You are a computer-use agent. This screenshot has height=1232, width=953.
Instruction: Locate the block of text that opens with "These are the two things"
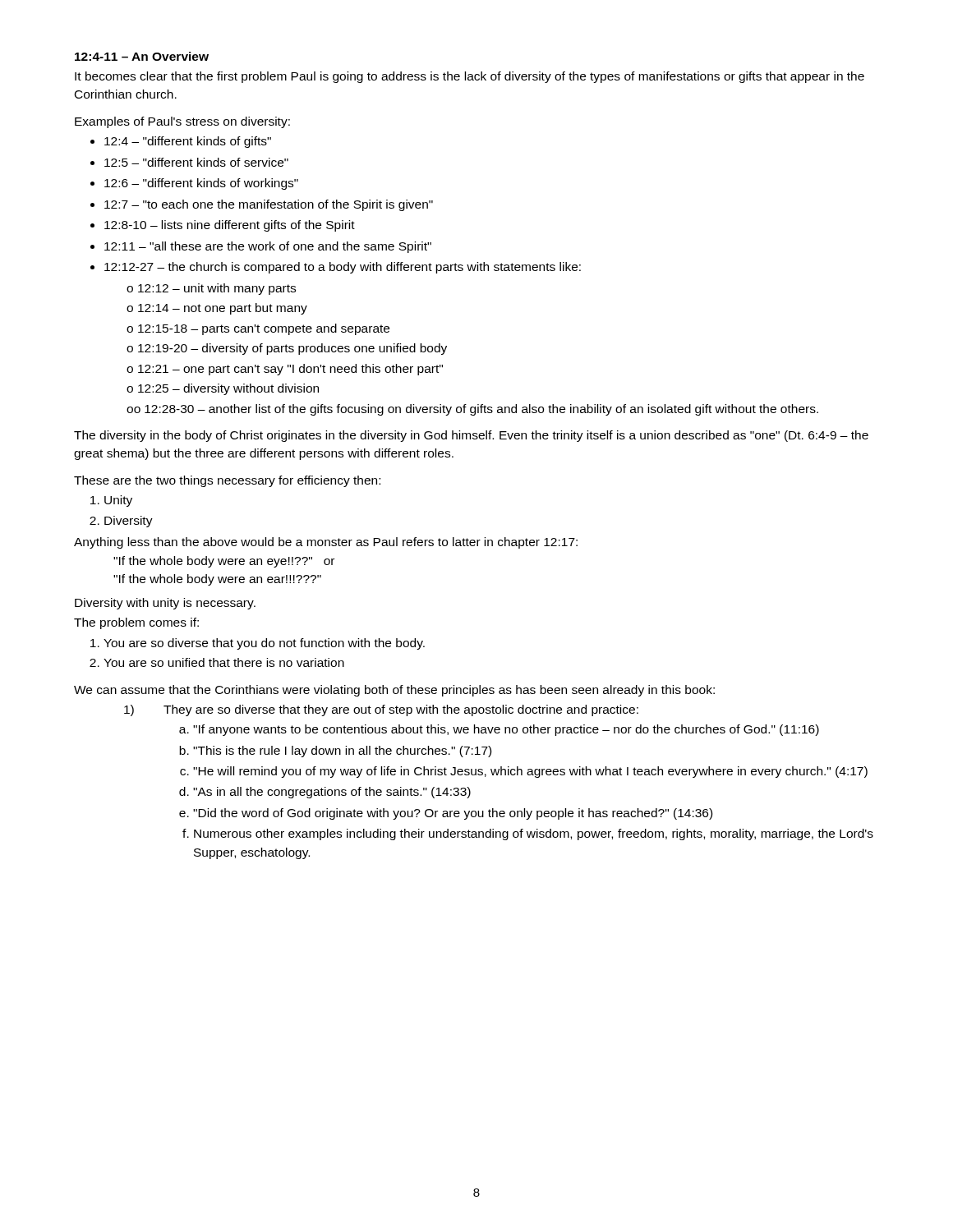[x=228, y=480]
